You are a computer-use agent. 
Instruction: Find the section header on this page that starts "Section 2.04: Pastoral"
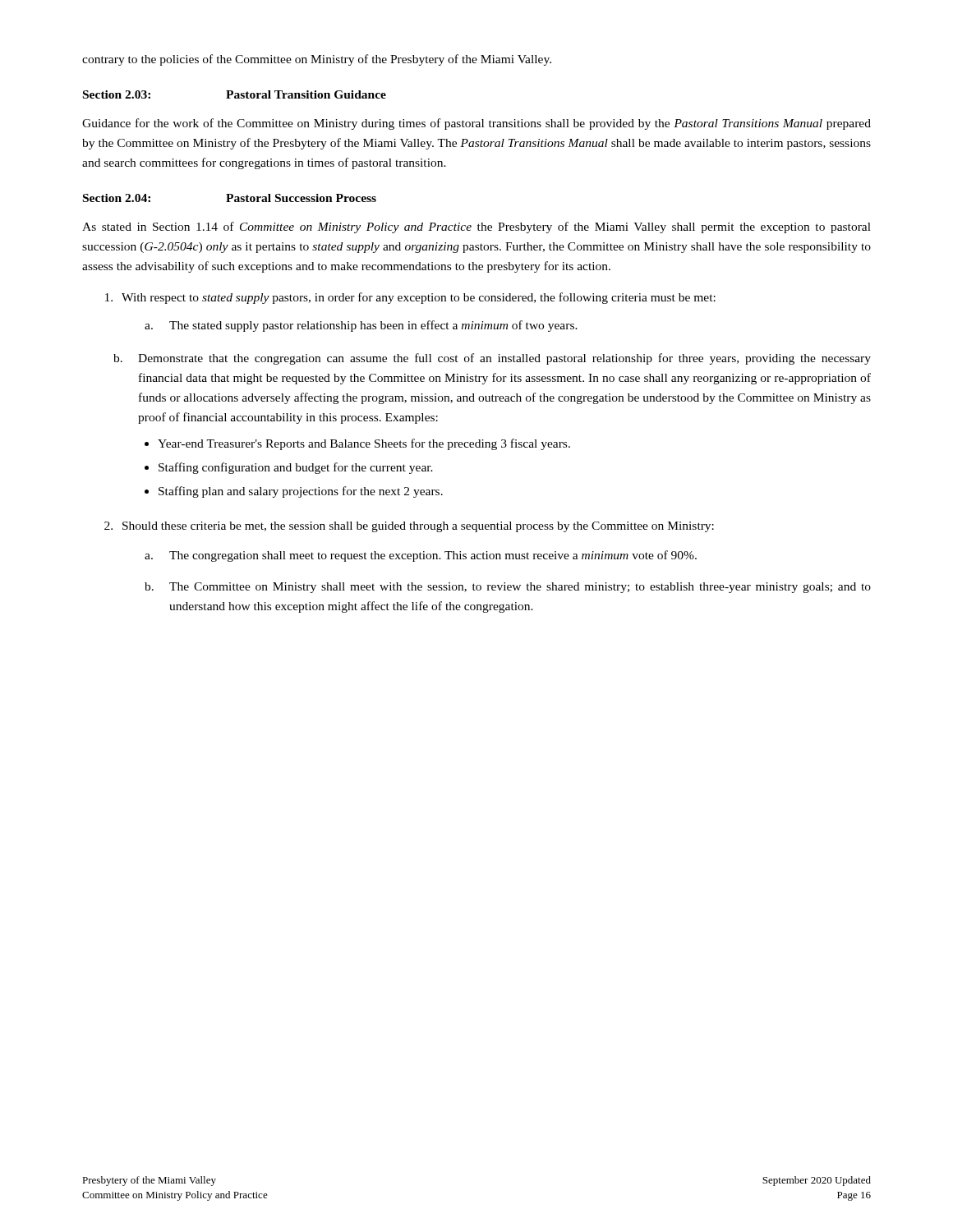click(230, 198)
